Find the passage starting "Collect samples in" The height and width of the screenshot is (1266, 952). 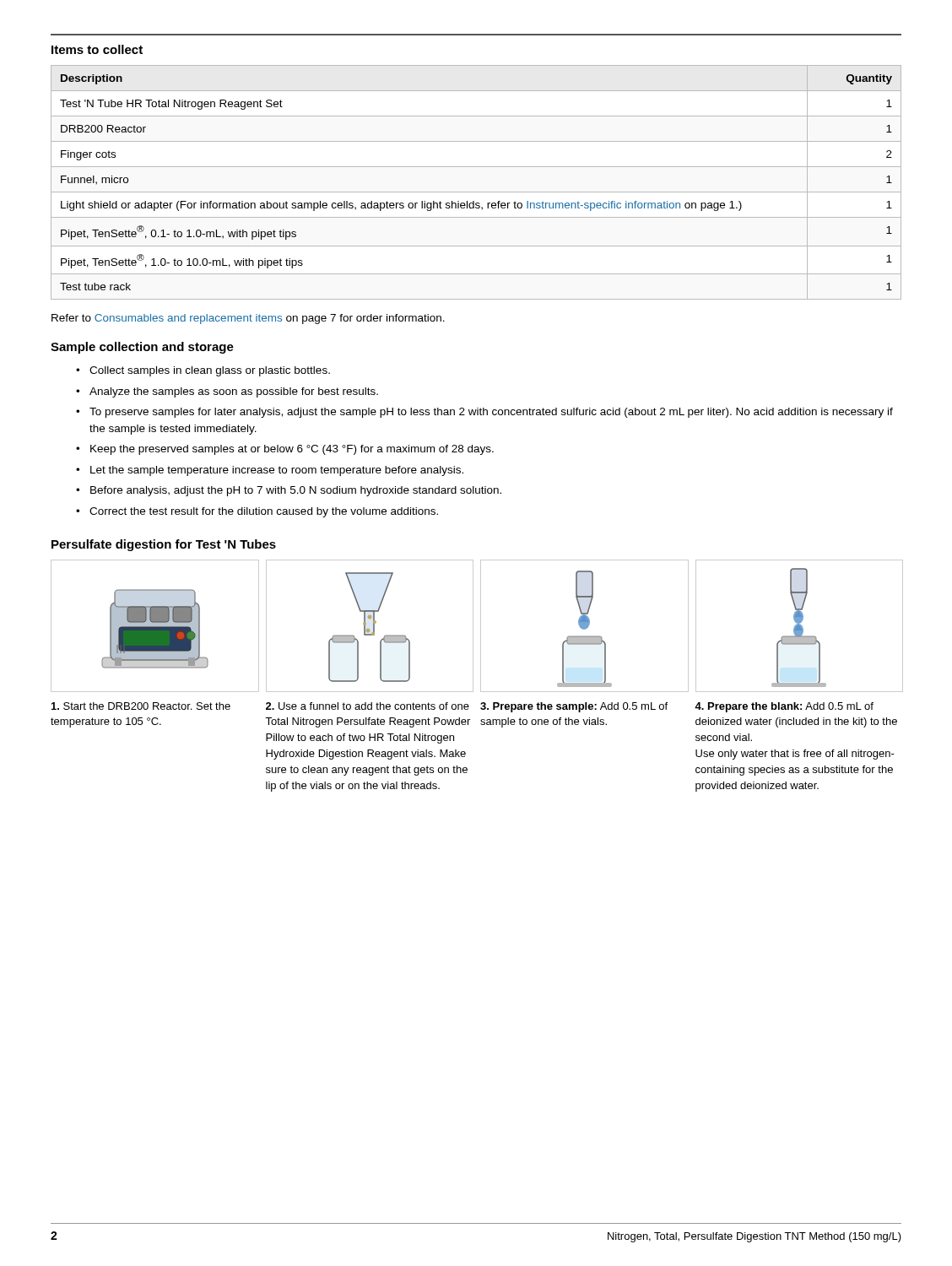tap(210, 370)
